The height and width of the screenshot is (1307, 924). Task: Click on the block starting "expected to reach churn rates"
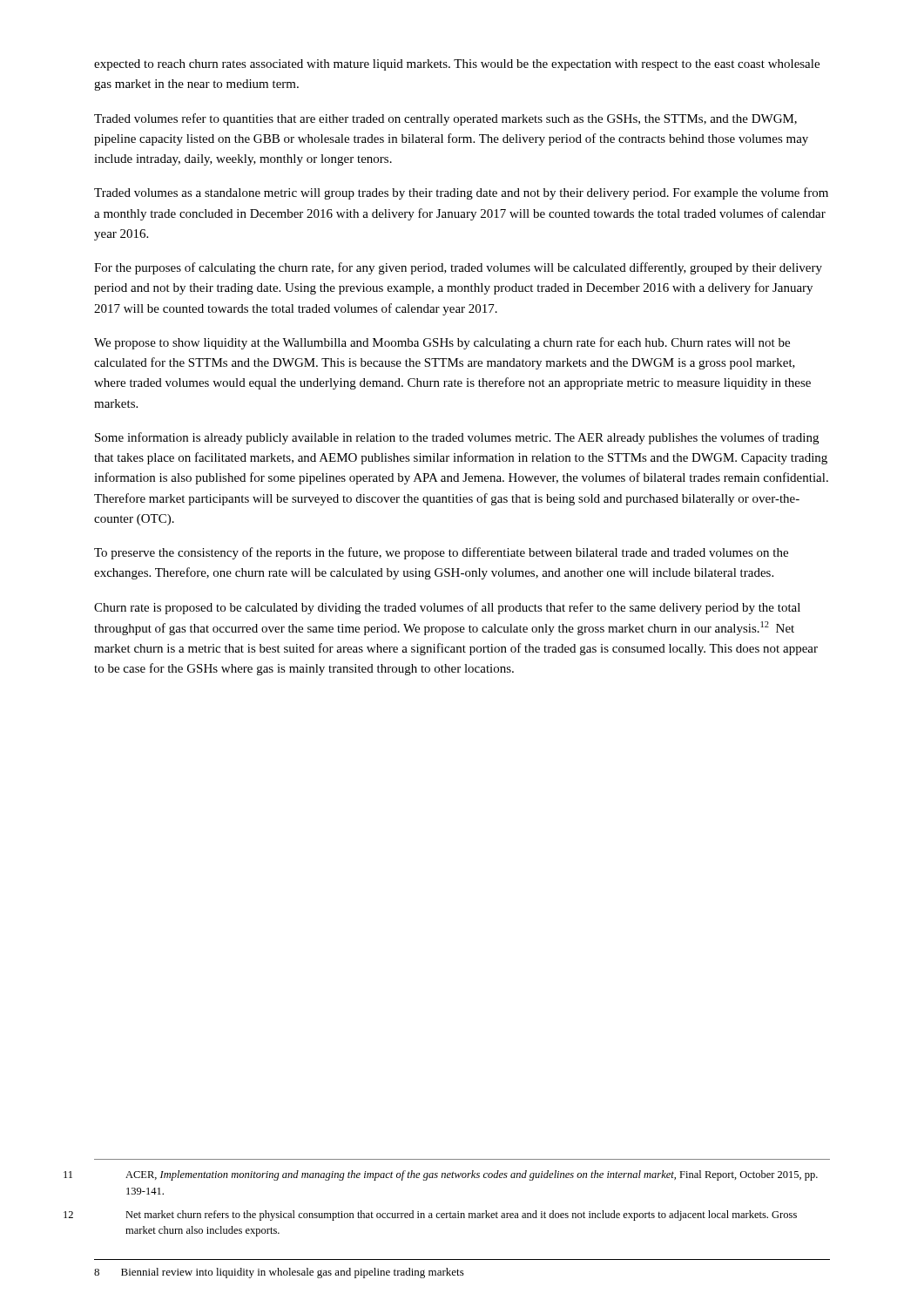(457, 74)
